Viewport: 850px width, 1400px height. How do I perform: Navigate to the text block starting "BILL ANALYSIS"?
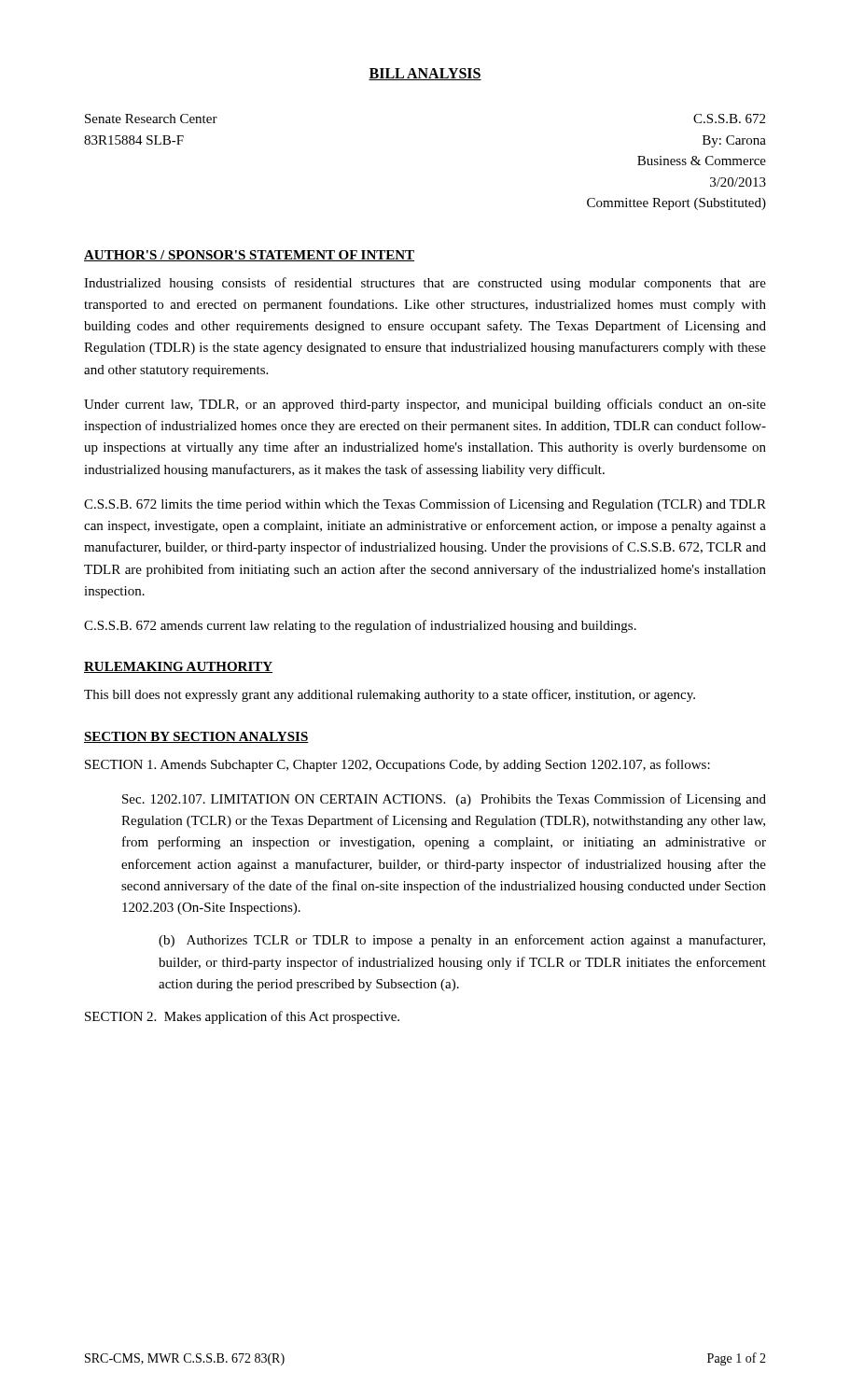pos(425,73)
